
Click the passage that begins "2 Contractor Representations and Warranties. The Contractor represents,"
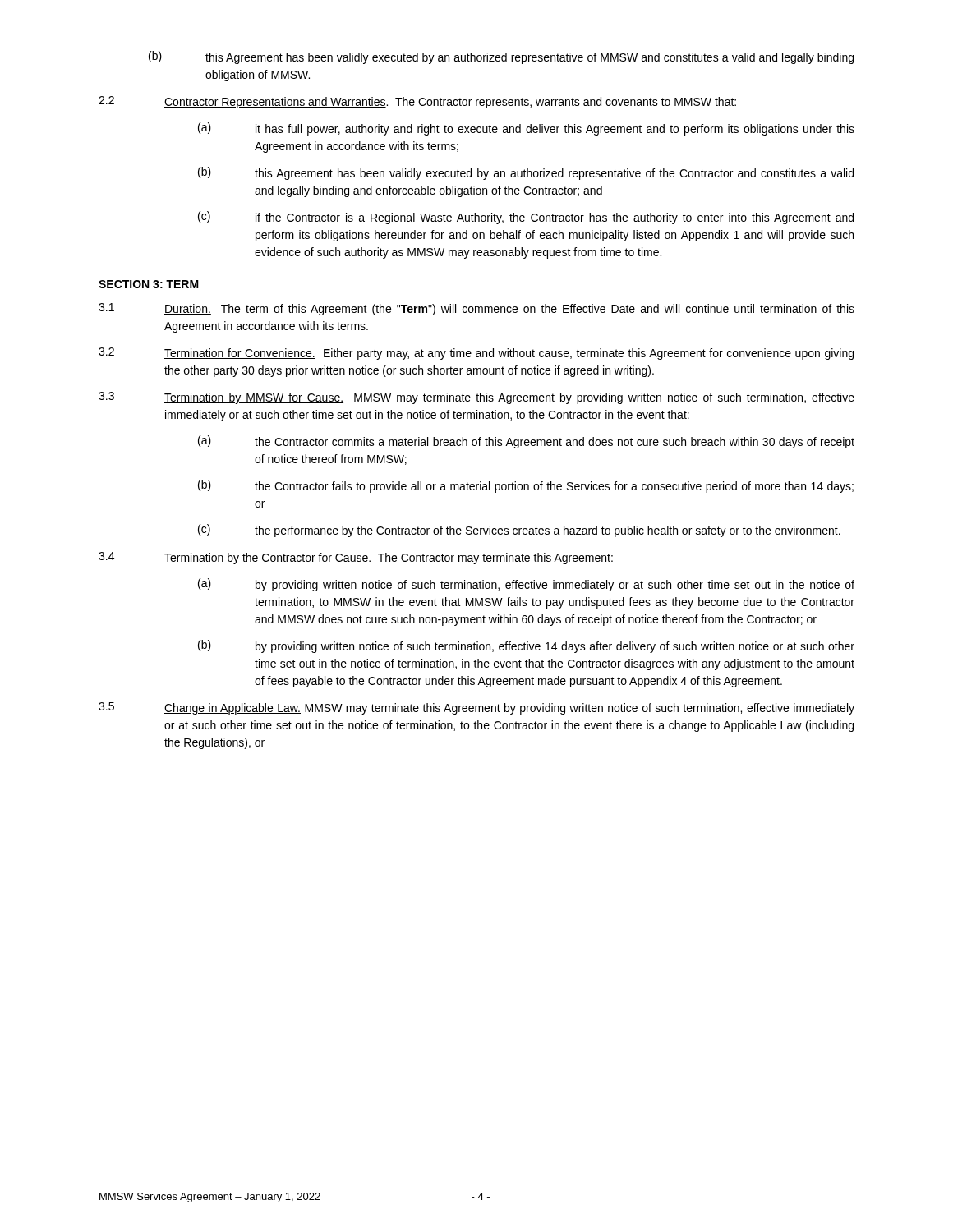click(x=476, y=102)
